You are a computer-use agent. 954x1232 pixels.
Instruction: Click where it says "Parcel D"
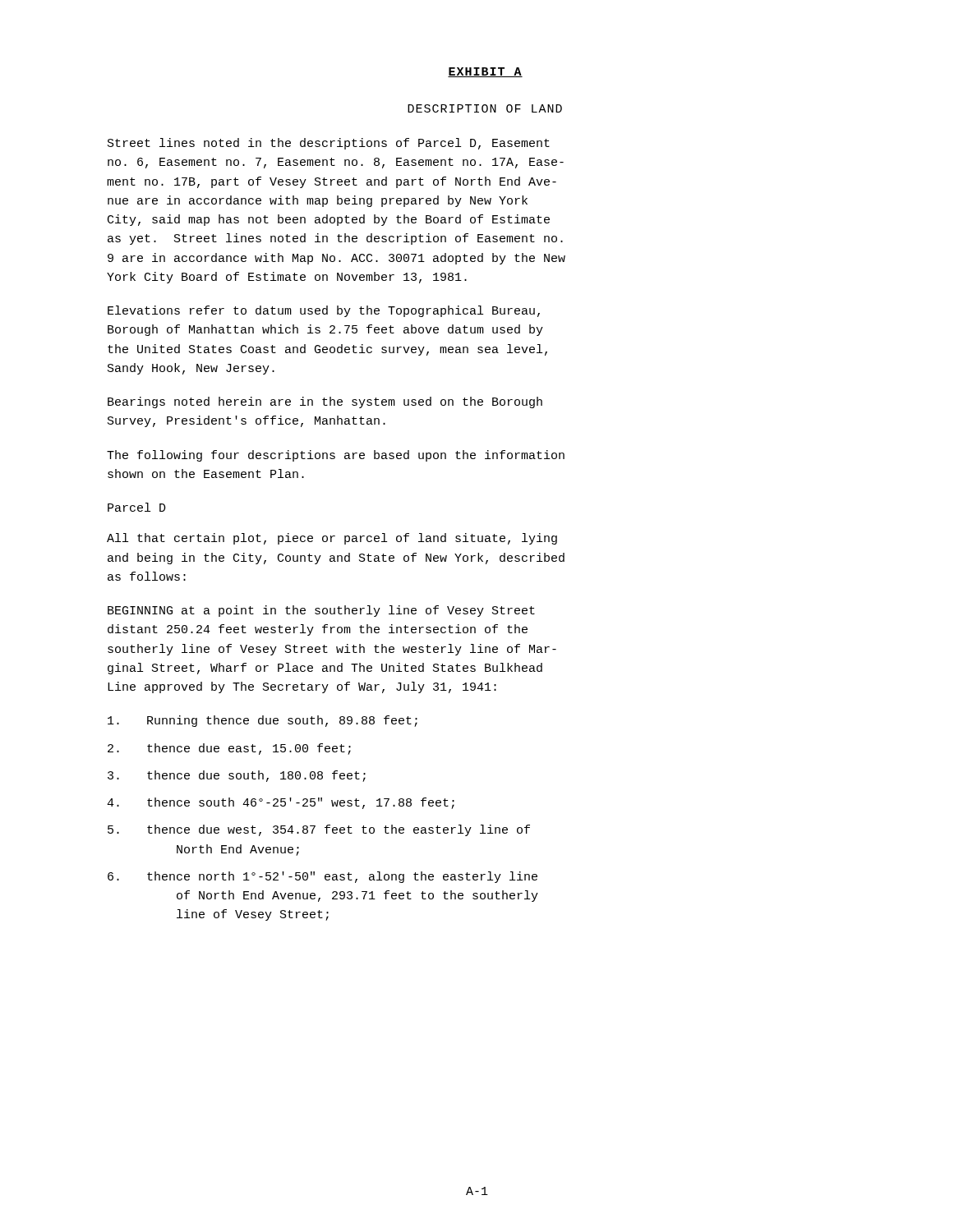[x=136, y=509]
